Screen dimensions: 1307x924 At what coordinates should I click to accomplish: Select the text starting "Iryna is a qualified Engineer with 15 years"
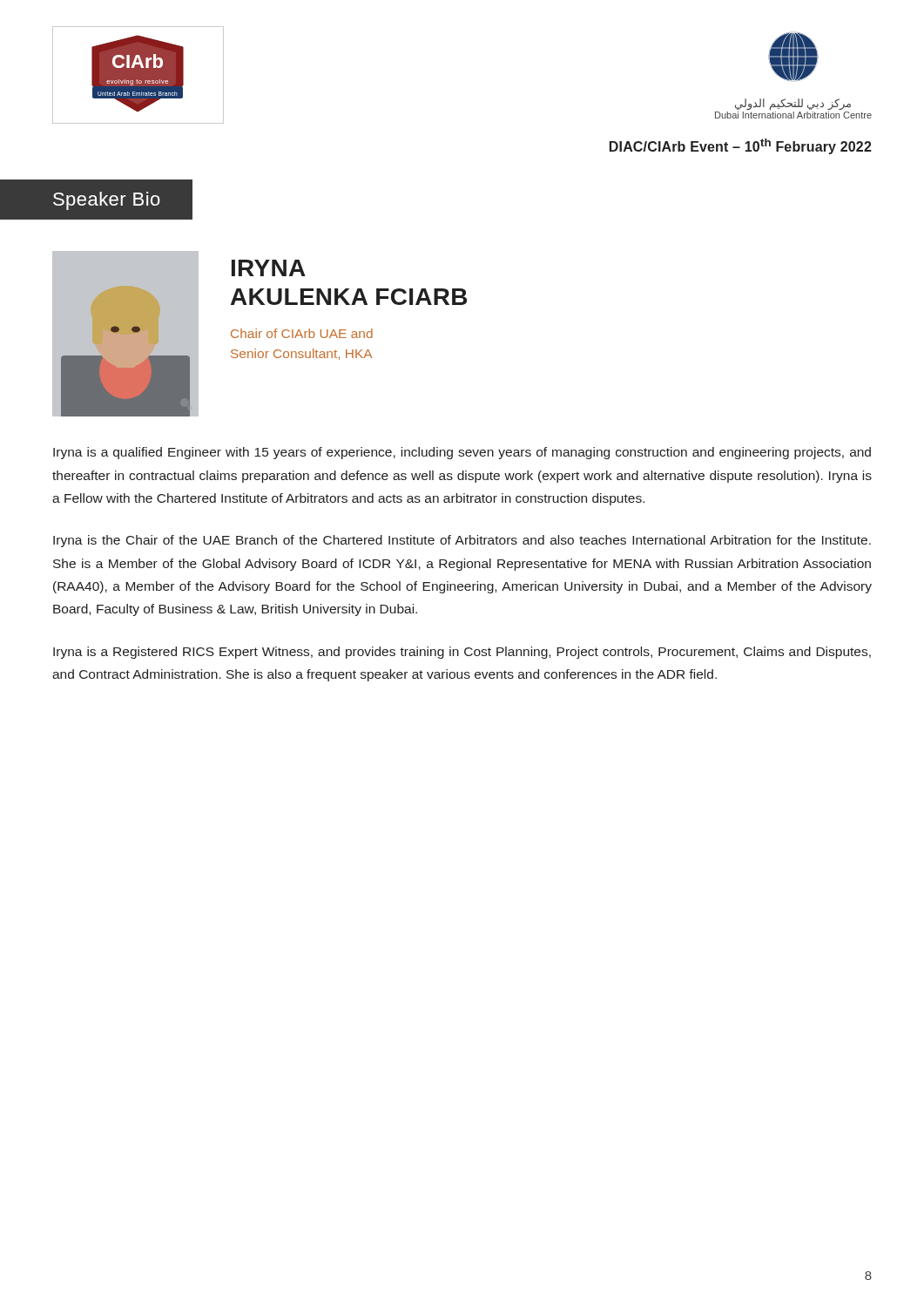click(x=462, y=475)
